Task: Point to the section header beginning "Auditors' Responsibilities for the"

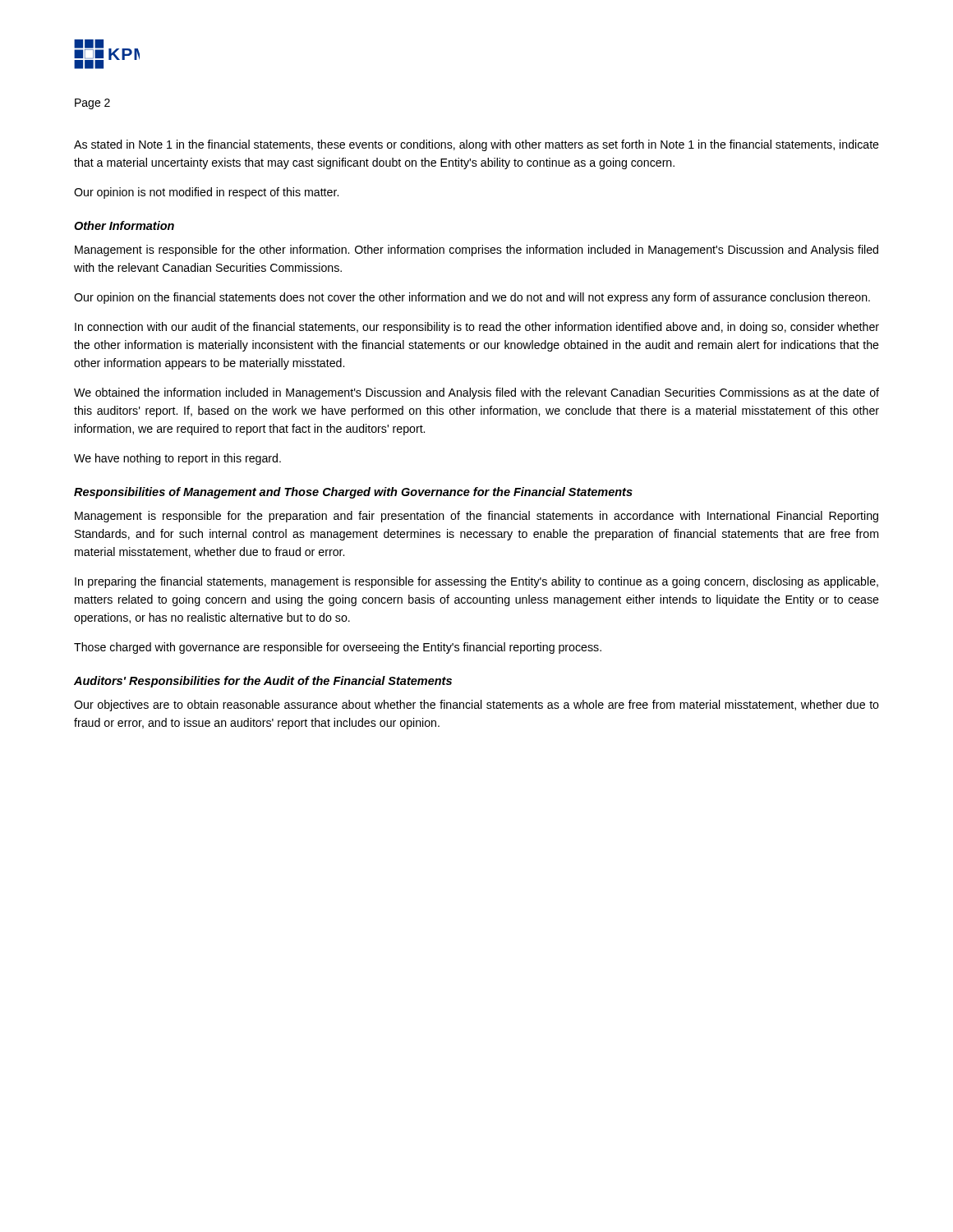Action: pos(263,681)
